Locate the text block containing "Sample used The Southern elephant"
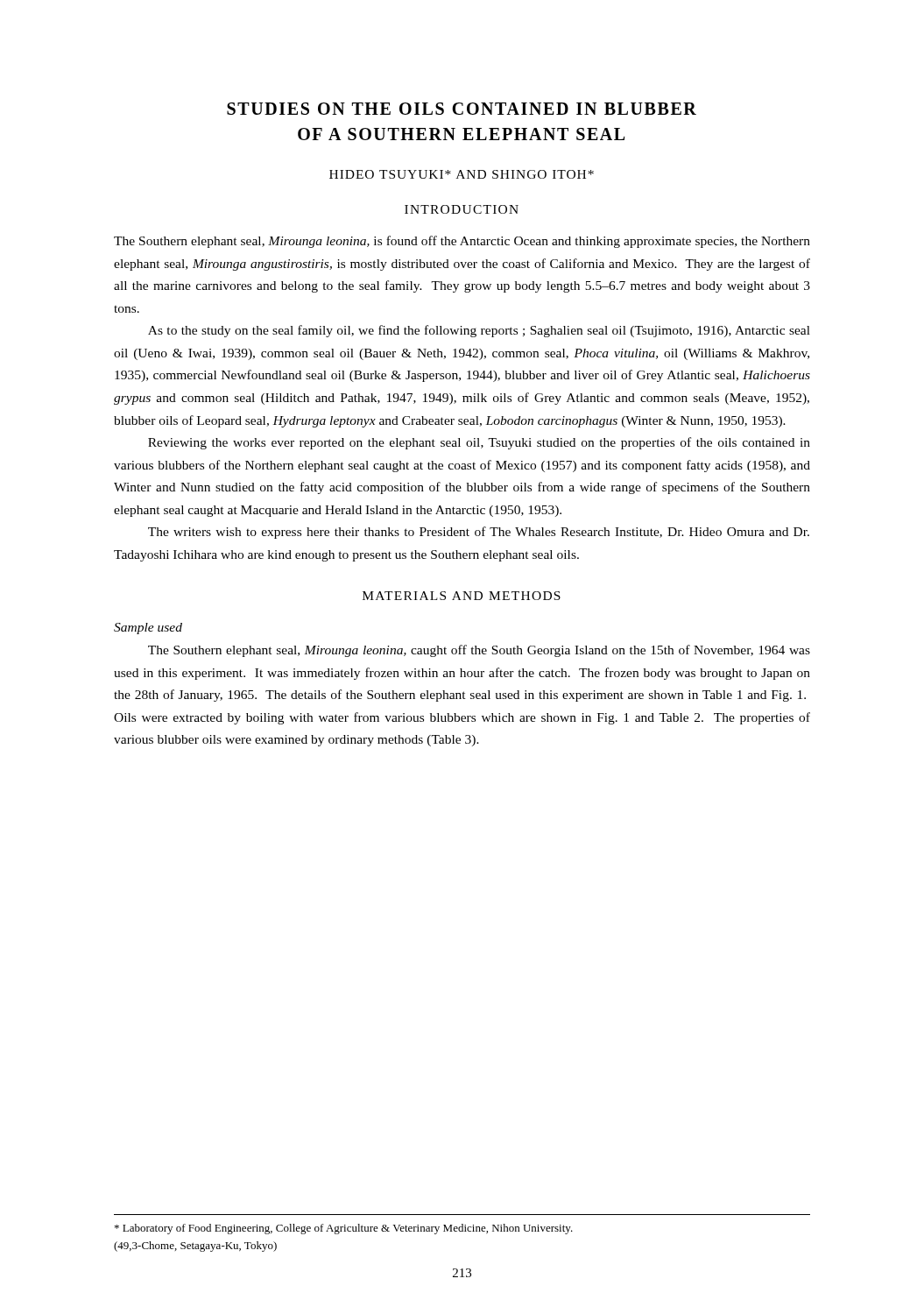This screenshot has height=1314, width=924. tap(462, 683)
